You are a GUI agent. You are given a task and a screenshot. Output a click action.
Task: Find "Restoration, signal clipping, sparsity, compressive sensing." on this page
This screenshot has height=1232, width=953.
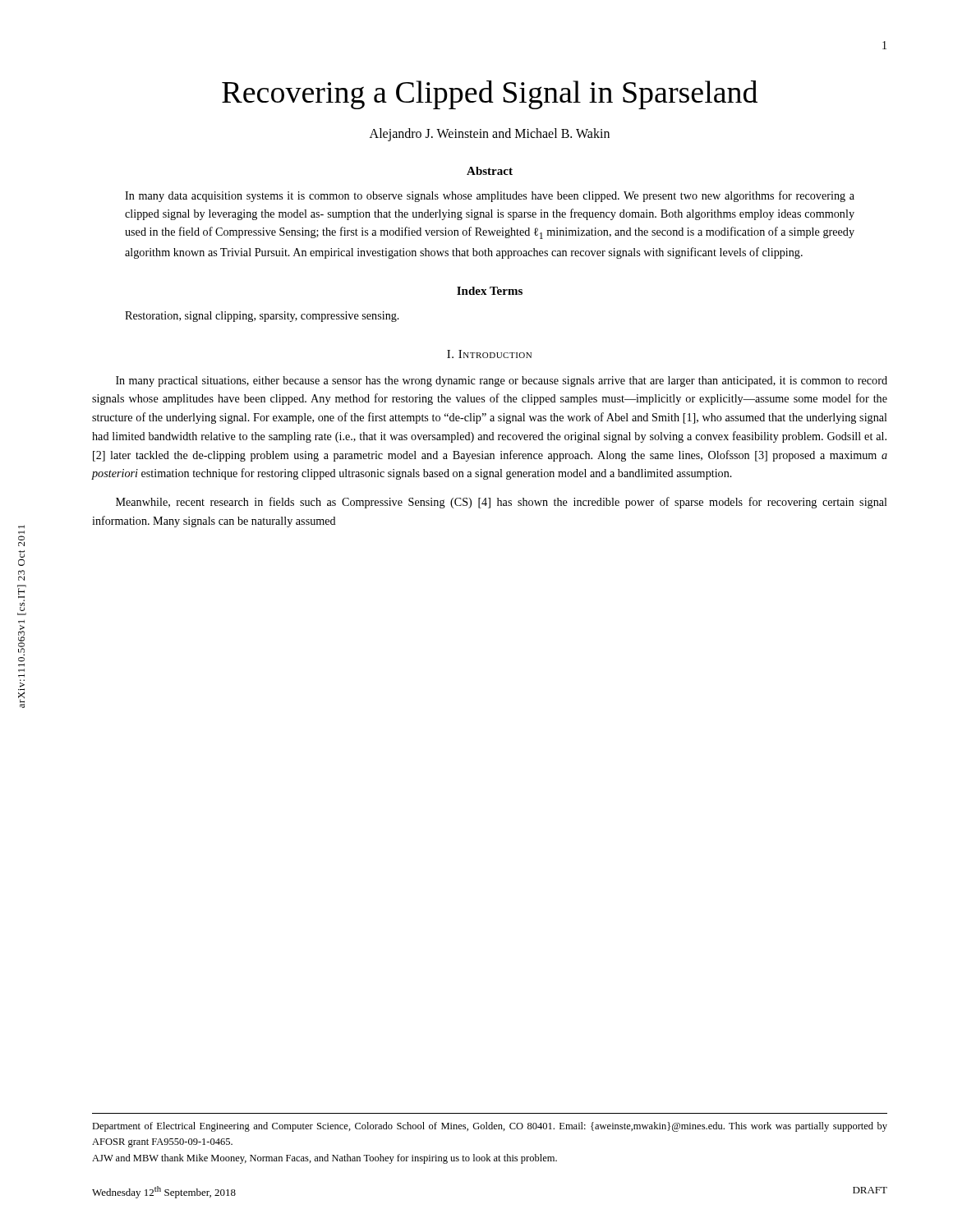(262, 315)
